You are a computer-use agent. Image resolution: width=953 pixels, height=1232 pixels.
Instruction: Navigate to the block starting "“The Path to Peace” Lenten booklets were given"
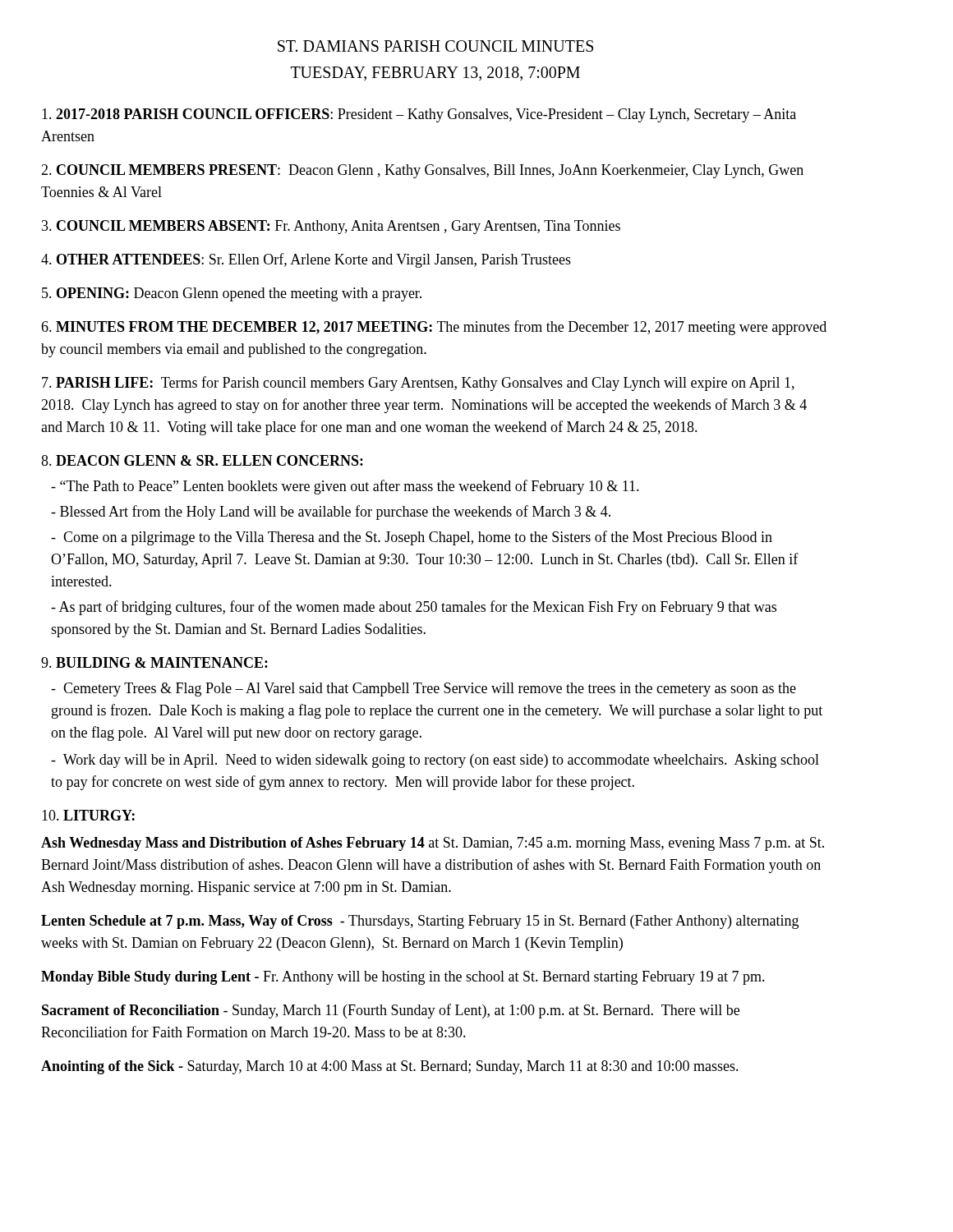pyautogui.click(x=345, y=486)
